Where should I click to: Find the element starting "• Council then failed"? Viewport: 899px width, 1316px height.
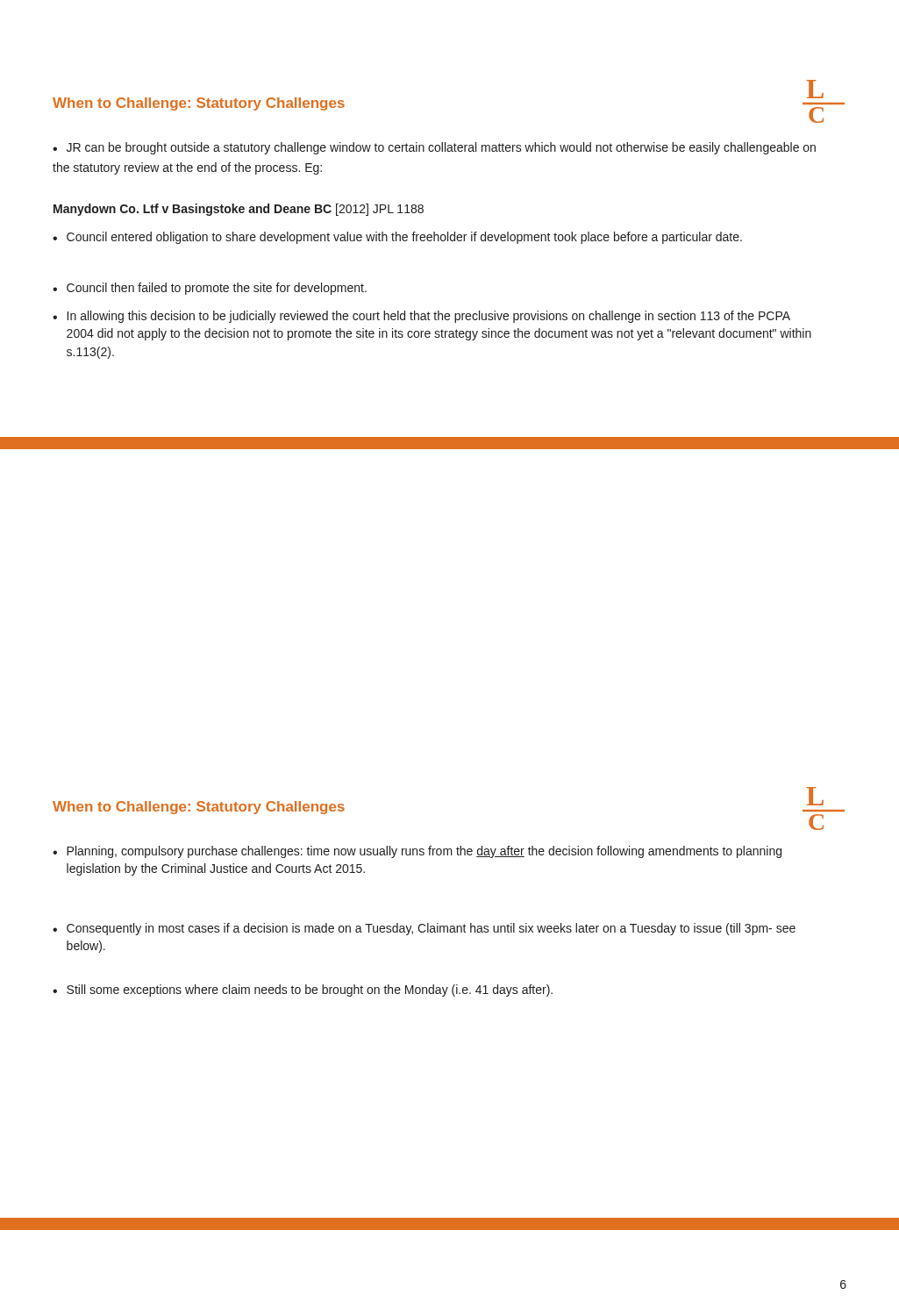coord(210,289)
